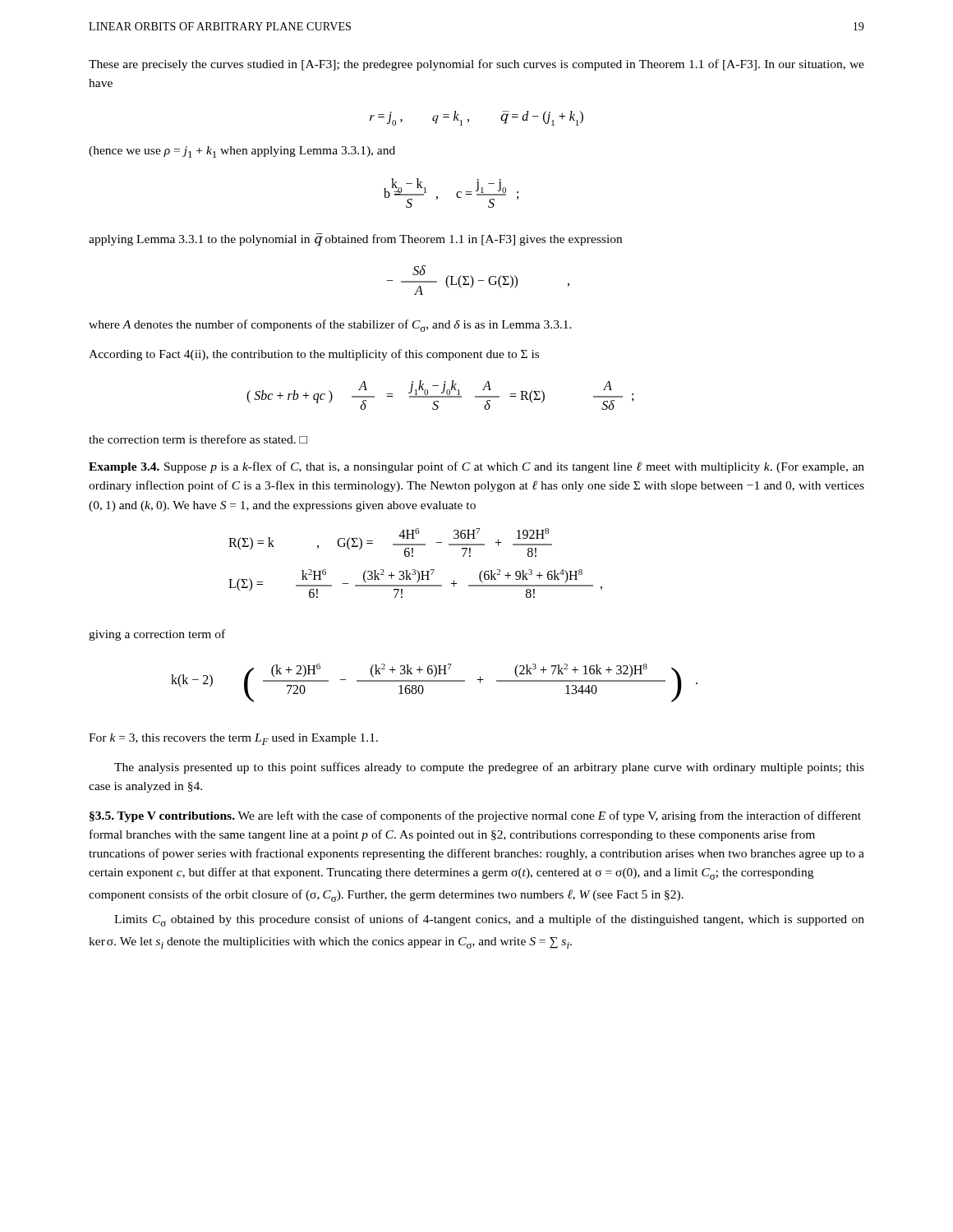Click on the formula that reads "b = k0 − k1 S , c"
The height and width of the screenshot is (1232, 953).
476,194
